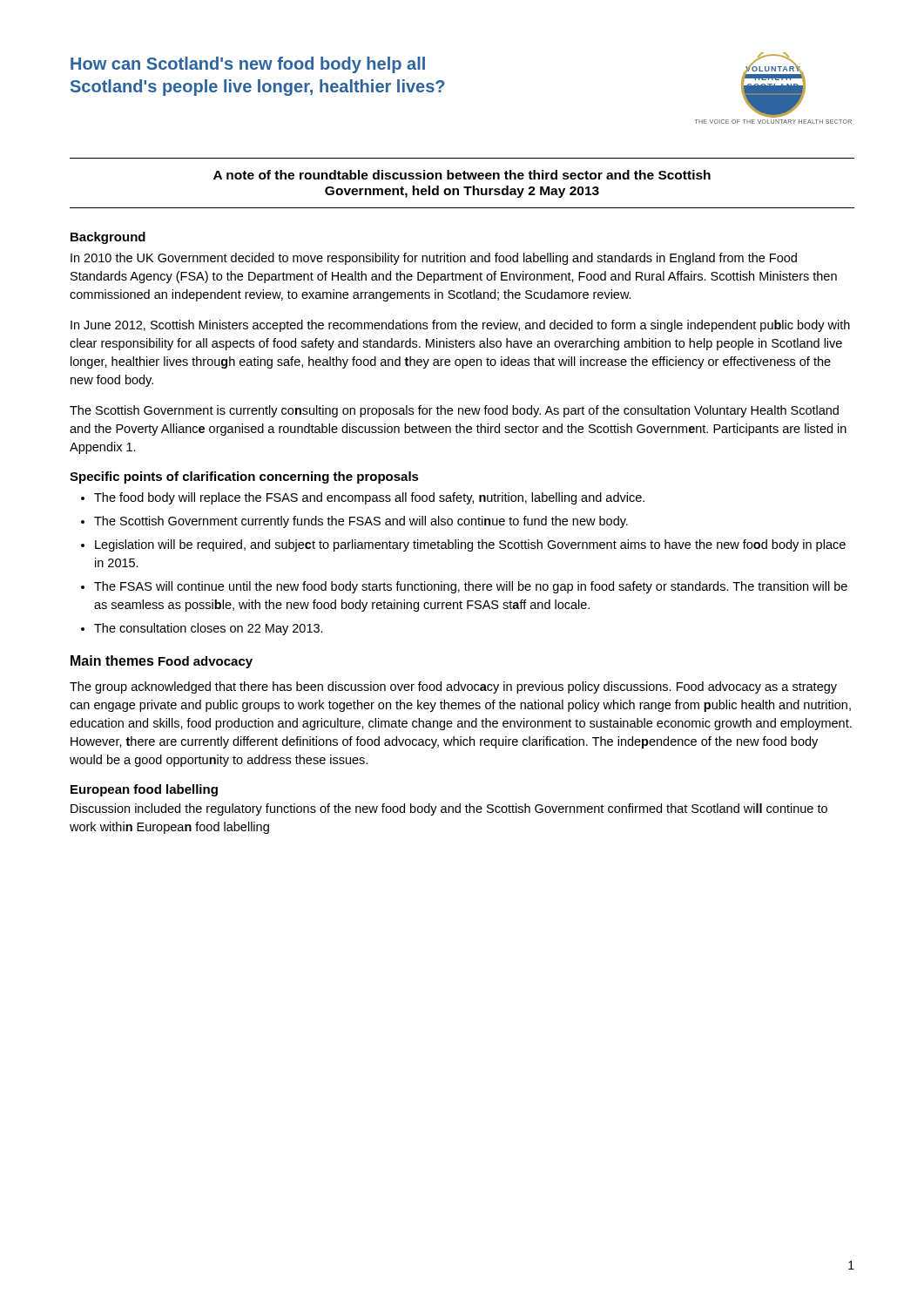Find the passage starting "Discussion included the regulatory functions of"
The image size is (924, 1307).
pyautogui.click(x=449, y=818)
